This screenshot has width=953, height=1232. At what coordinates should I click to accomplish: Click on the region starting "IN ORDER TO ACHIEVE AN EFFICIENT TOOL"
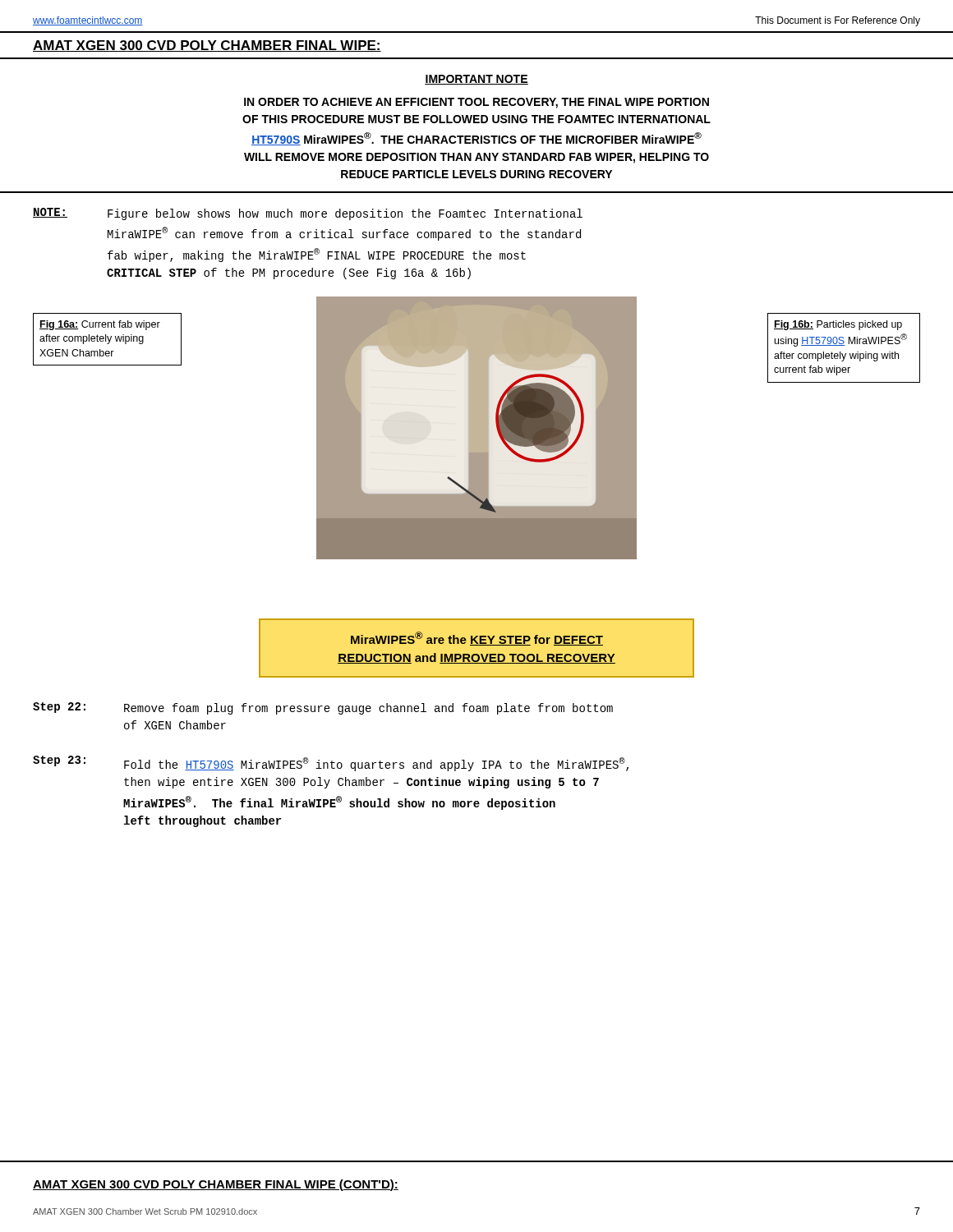click(476, 138)
